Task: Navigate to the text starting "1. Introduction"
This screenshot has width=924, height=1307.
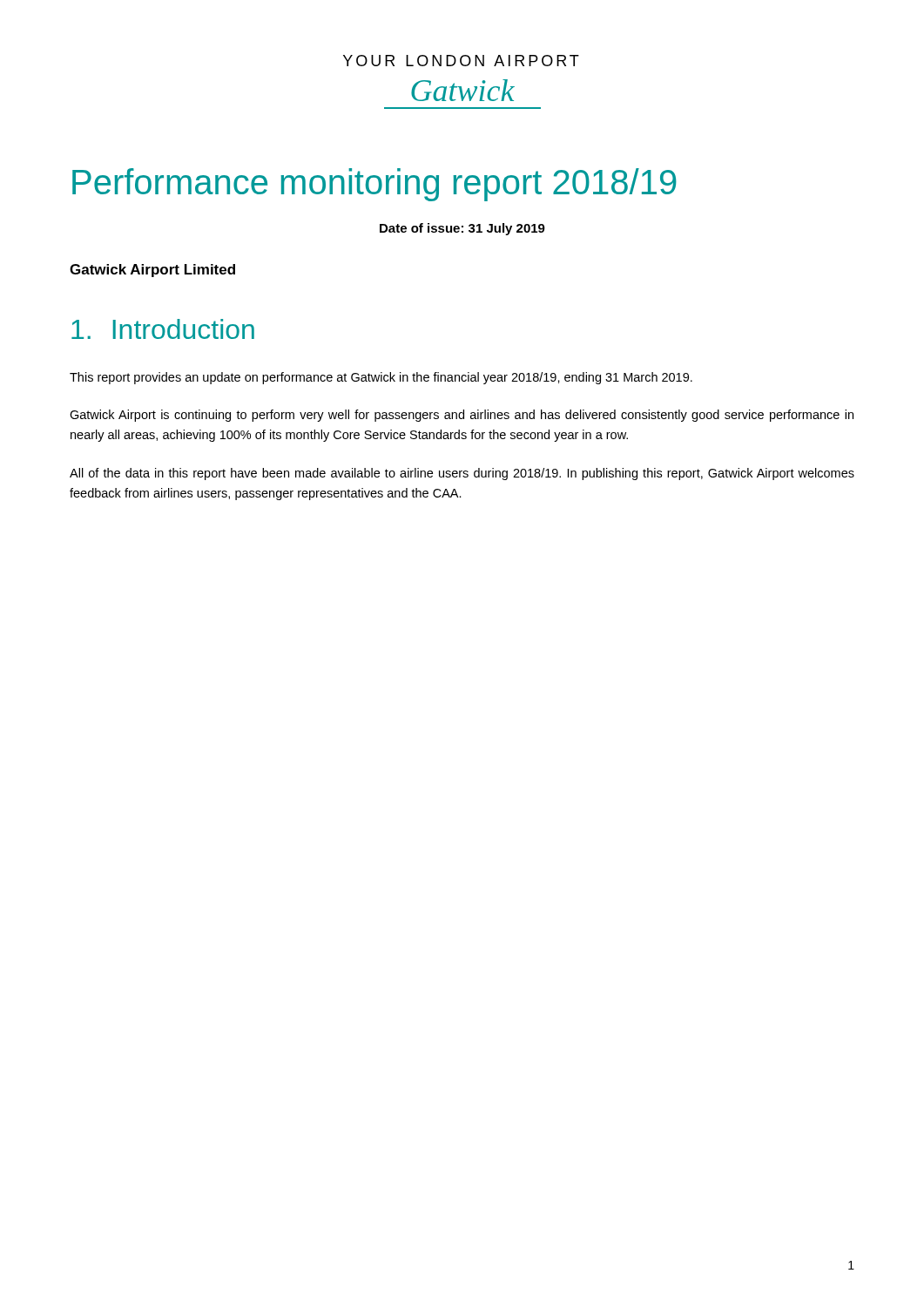Action: (x=163, y=330)
